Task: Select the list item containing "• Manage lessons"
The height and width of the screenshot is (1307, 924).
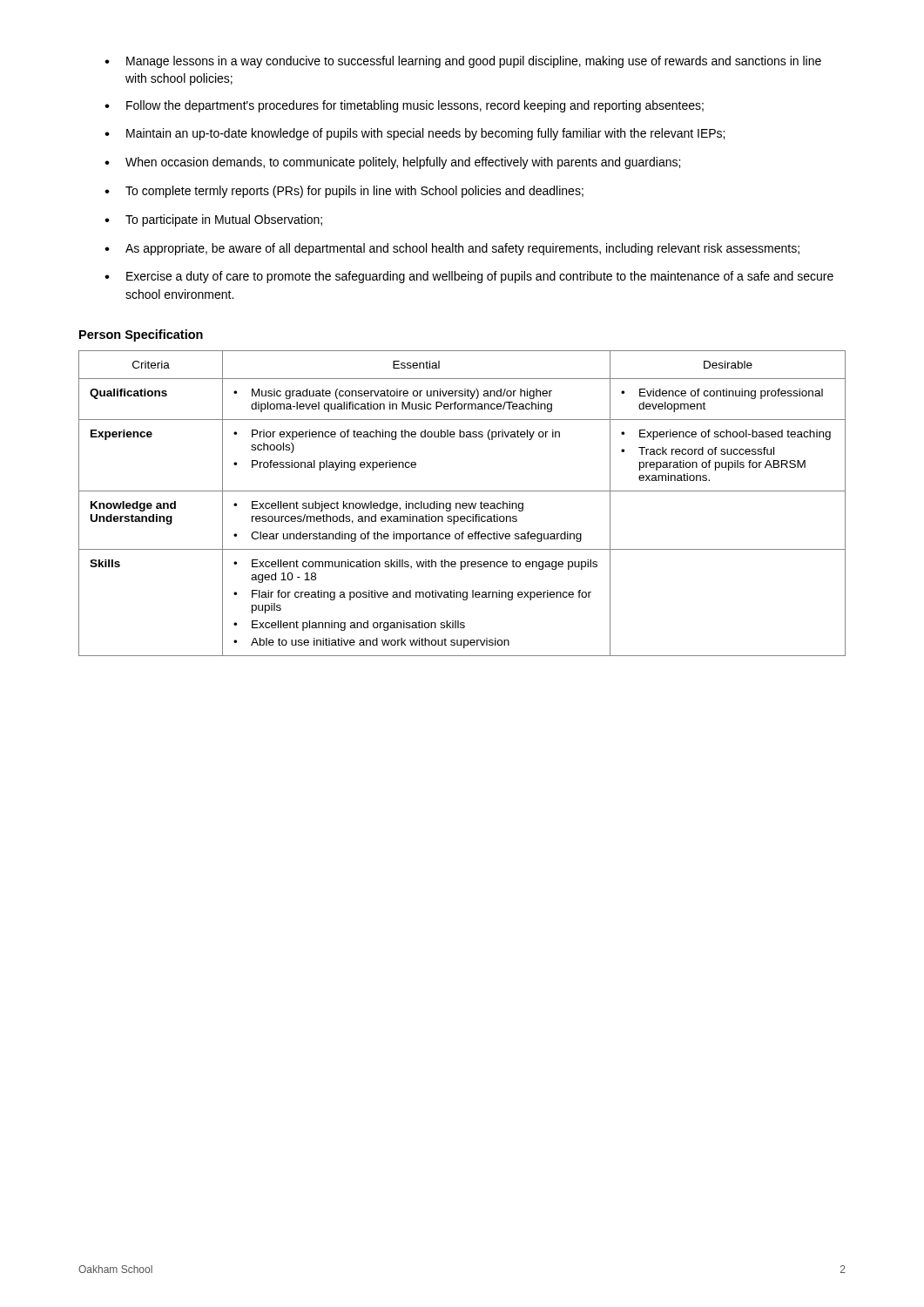Action: (475, 70)
